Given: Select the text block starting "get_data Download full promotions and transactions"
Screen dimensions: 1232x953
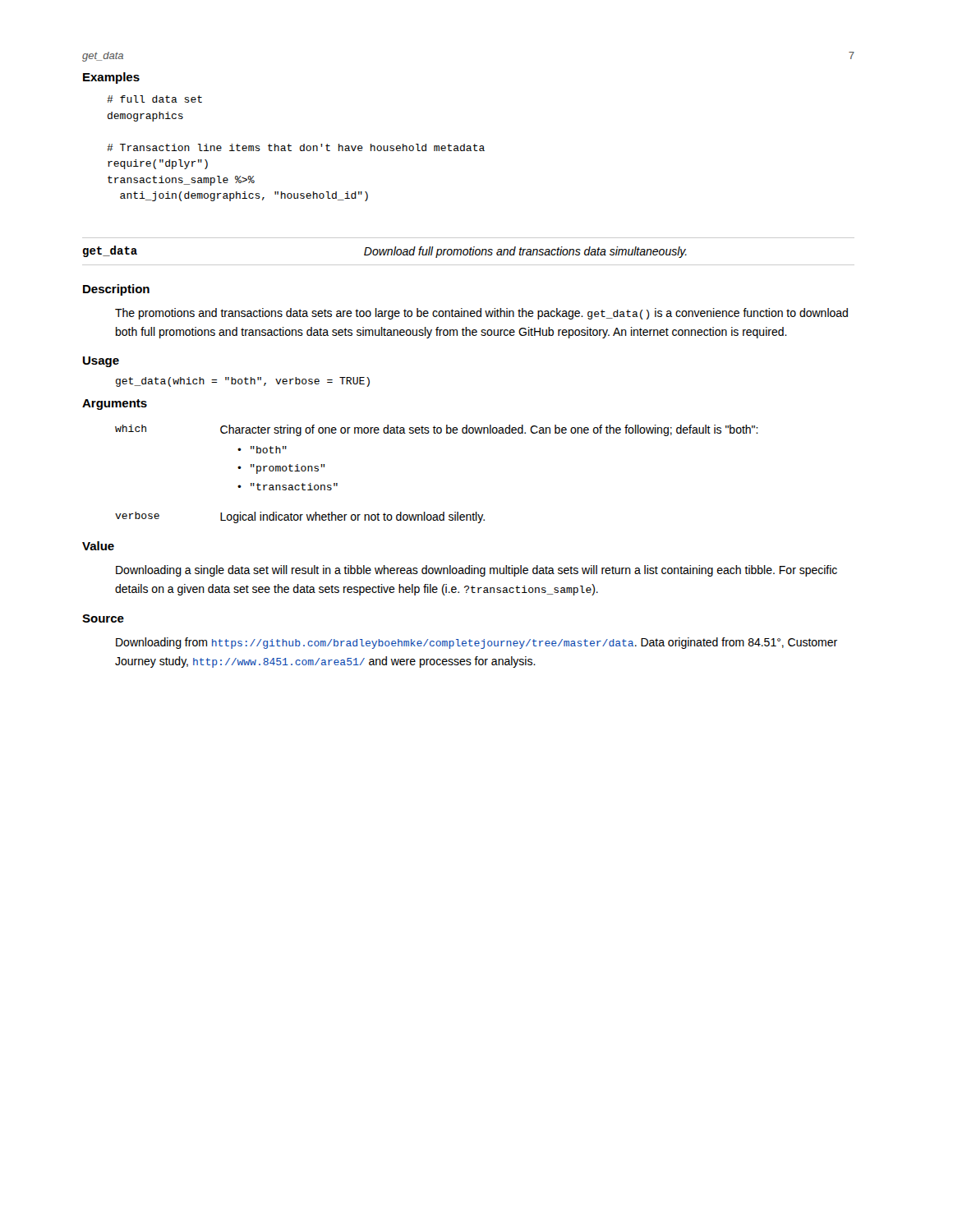Looking at the screenshot, I should click(x=468, y=251).
